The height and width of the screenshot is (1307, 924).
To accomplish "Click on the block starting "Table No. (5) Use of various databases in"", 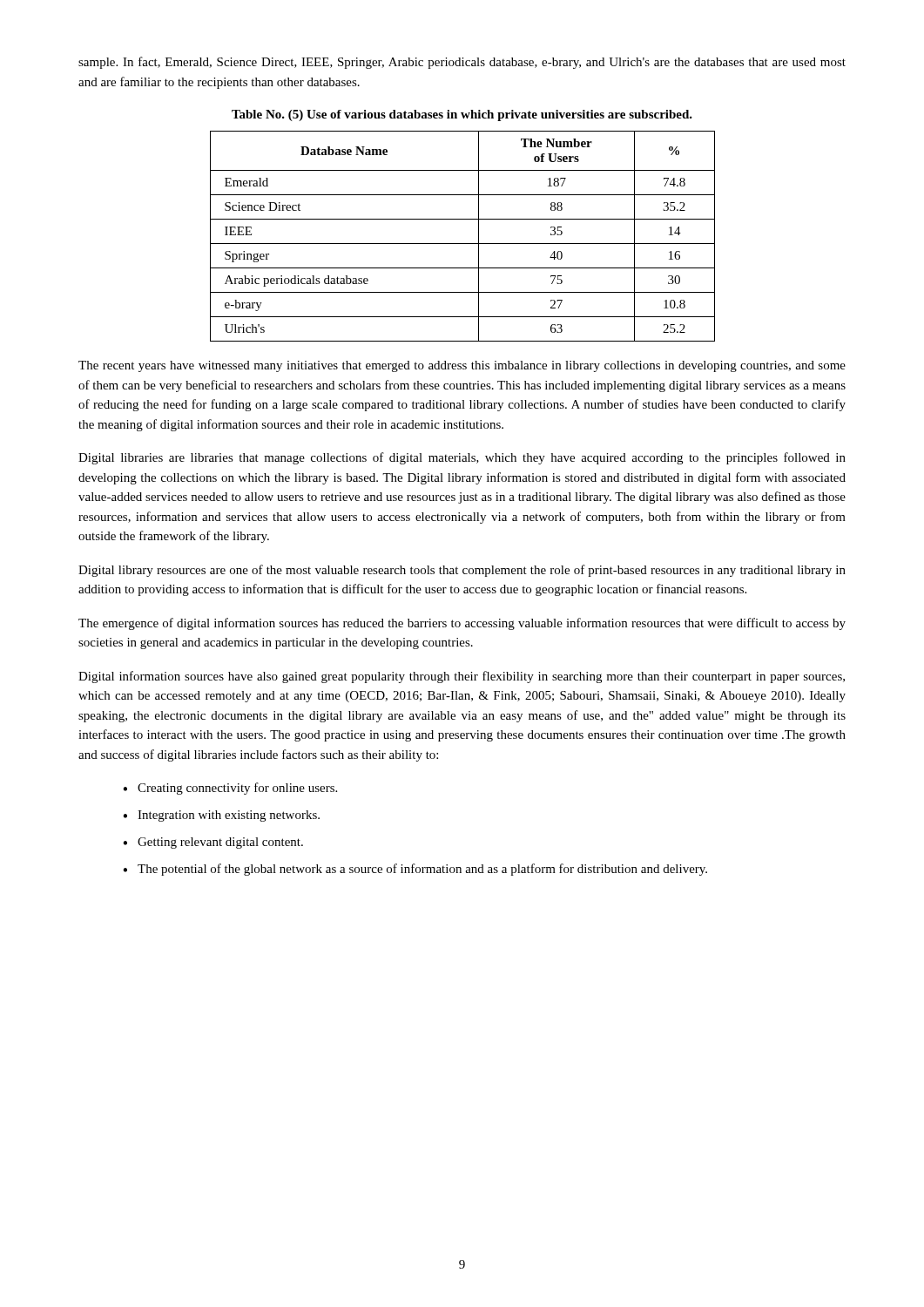I will coord(462,114).
